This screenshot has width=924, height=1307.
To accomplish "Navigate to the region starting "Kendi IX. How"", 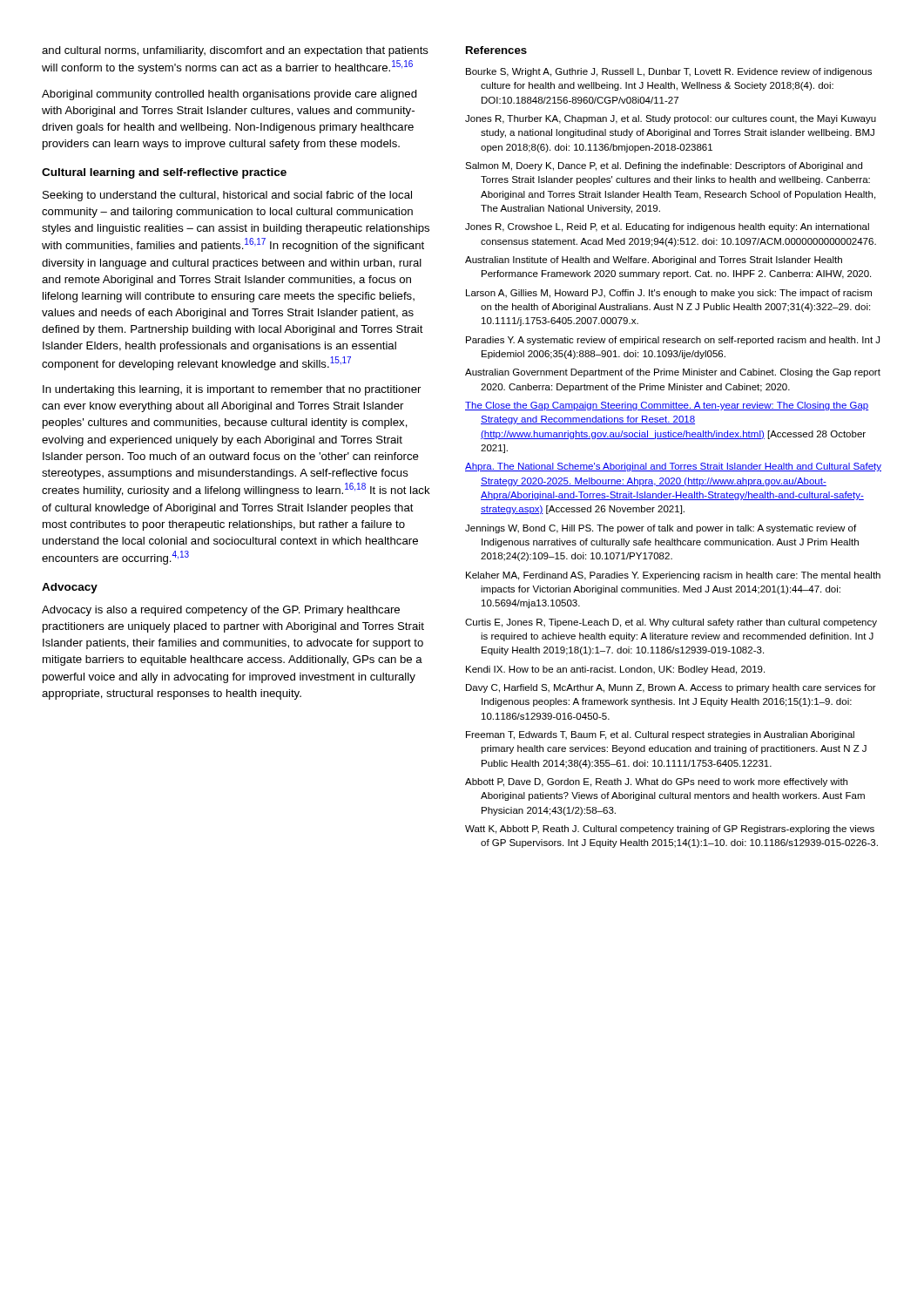I will (x=674, y=669).
